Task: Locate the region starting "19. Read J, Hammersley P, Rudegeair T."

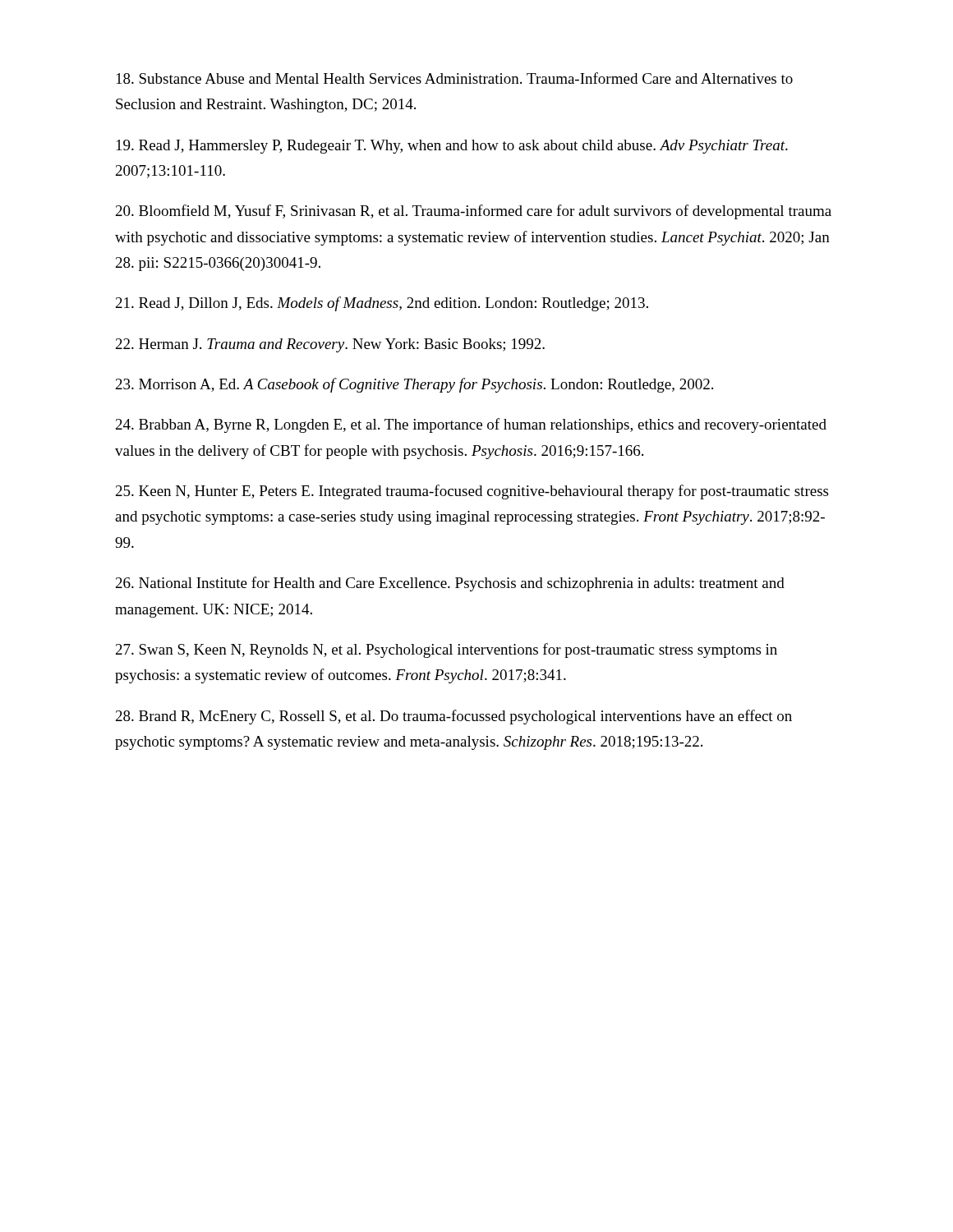Action: [452, 158]
